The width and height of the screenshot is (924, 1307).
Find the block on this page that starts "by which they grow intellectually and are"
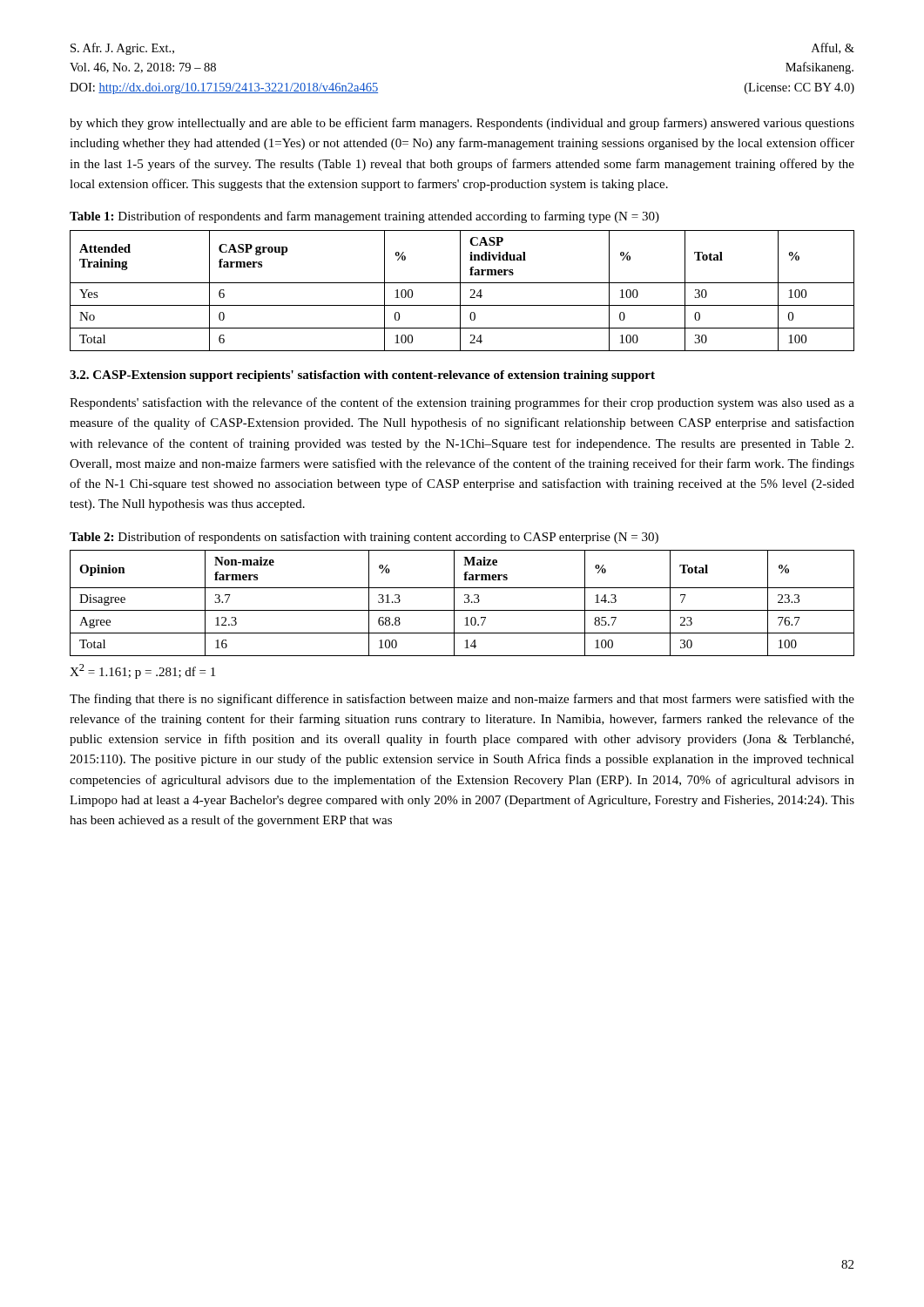pos(462,154)
